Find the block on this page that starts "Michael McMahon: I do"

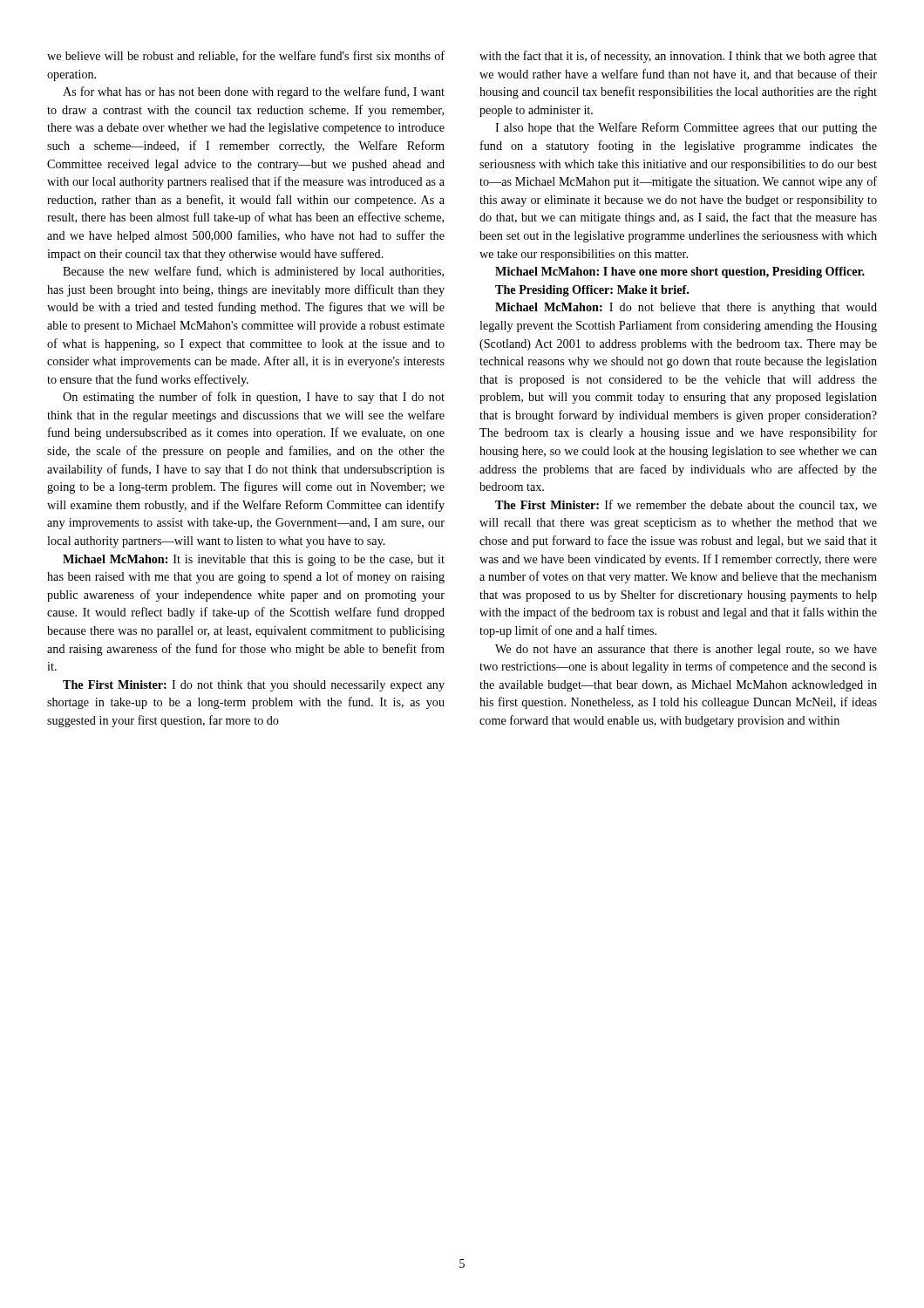[x=678, y=397]
